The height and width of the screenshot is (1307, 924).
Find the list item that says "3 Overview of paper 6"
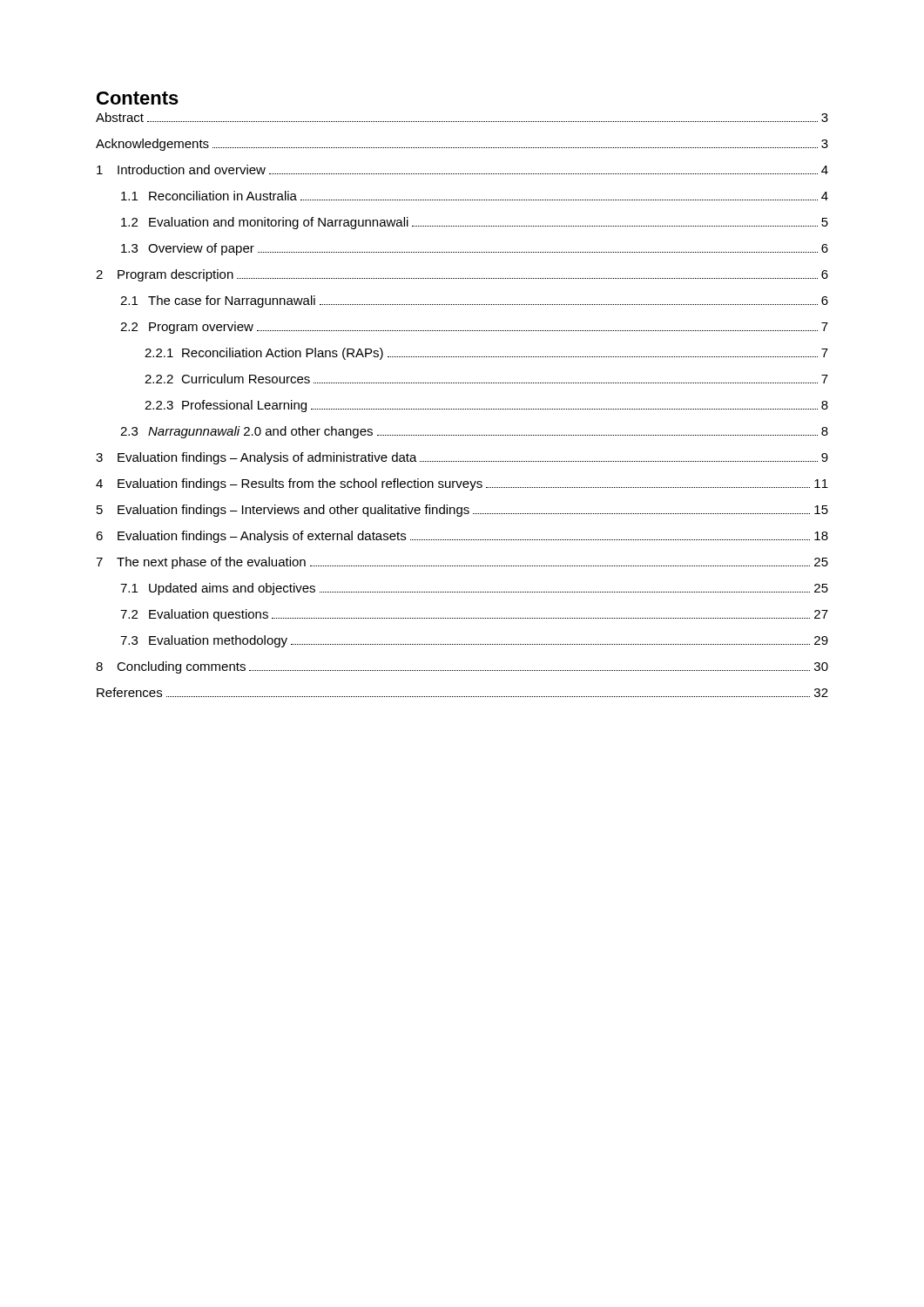[x=462, y=253]
